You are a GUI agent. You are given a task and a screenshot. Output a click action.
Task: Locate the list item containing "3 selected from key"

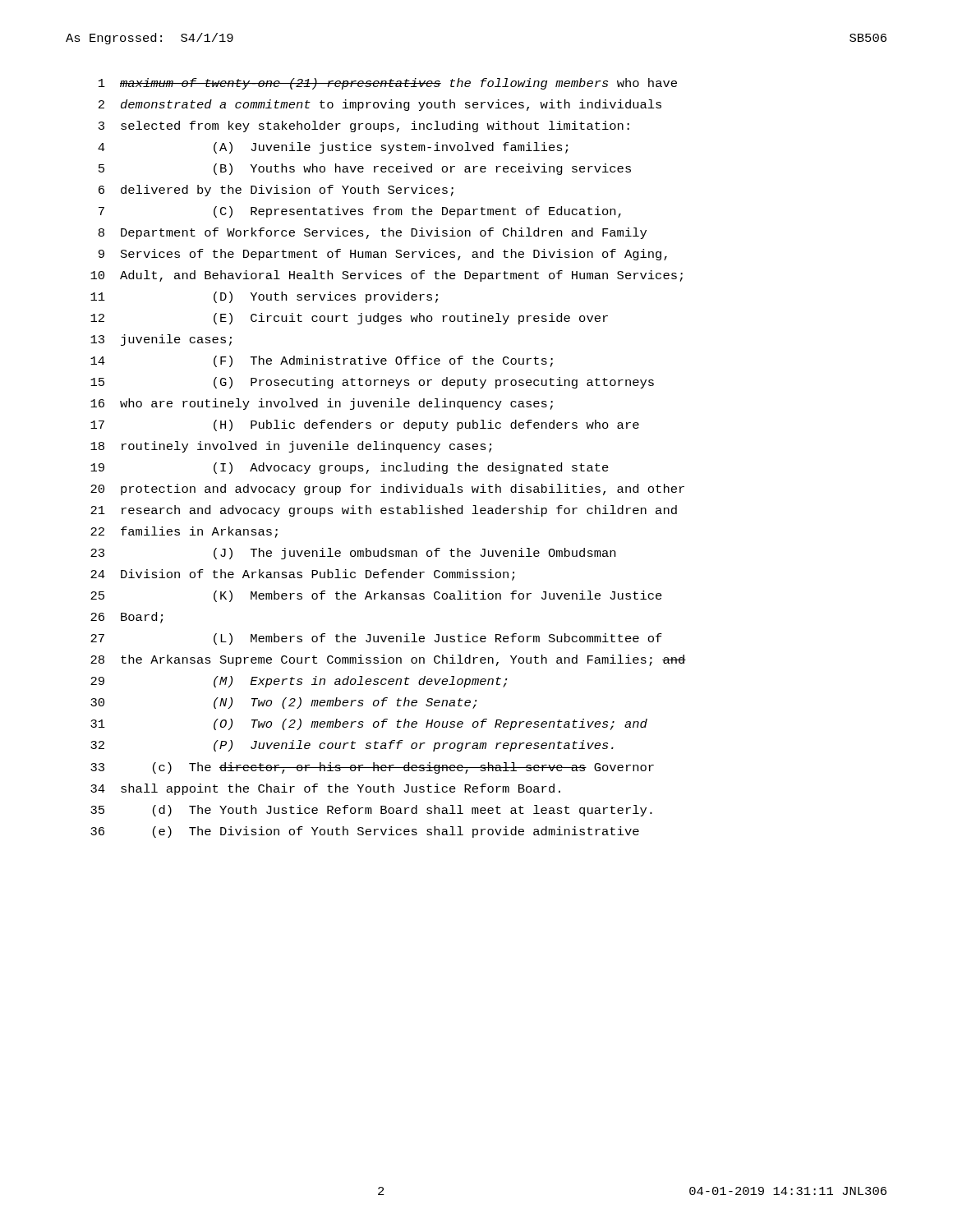(476, 127)
